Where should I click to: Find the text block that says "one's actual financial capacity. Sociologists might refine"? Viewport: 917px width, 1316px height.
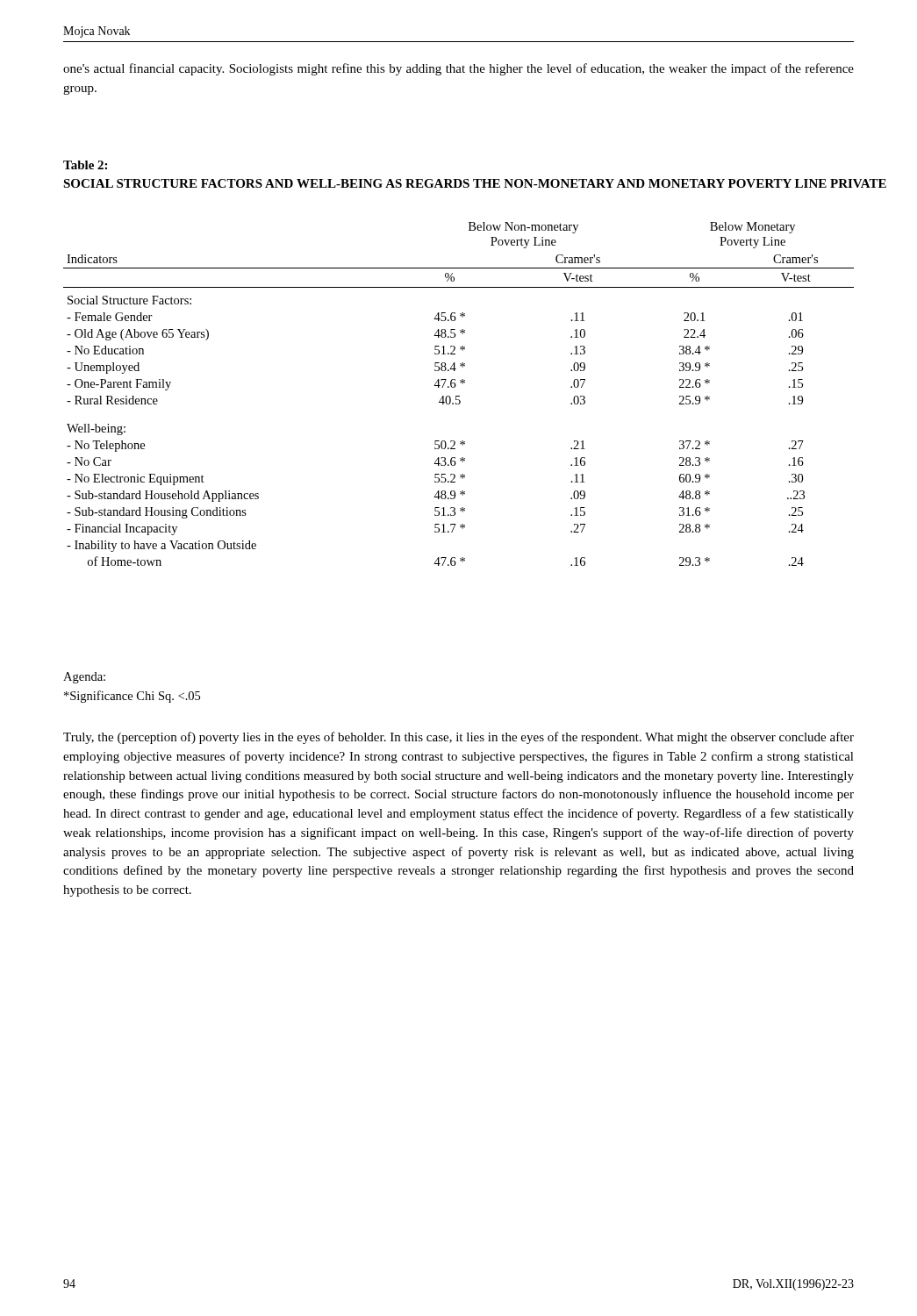pos(458,78)
